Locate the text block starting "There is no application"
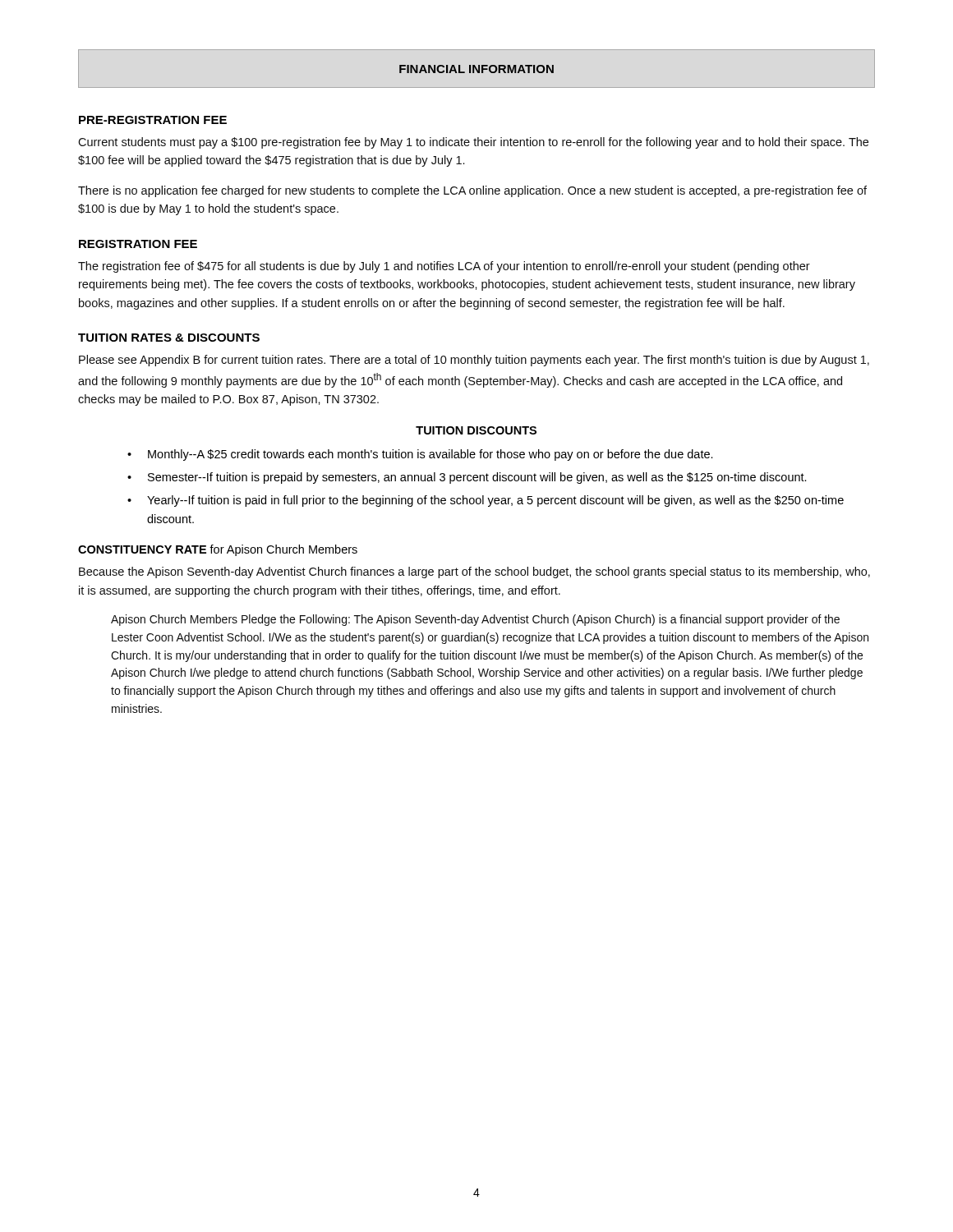The image size is (953, 1232). [x=472, y=200]
